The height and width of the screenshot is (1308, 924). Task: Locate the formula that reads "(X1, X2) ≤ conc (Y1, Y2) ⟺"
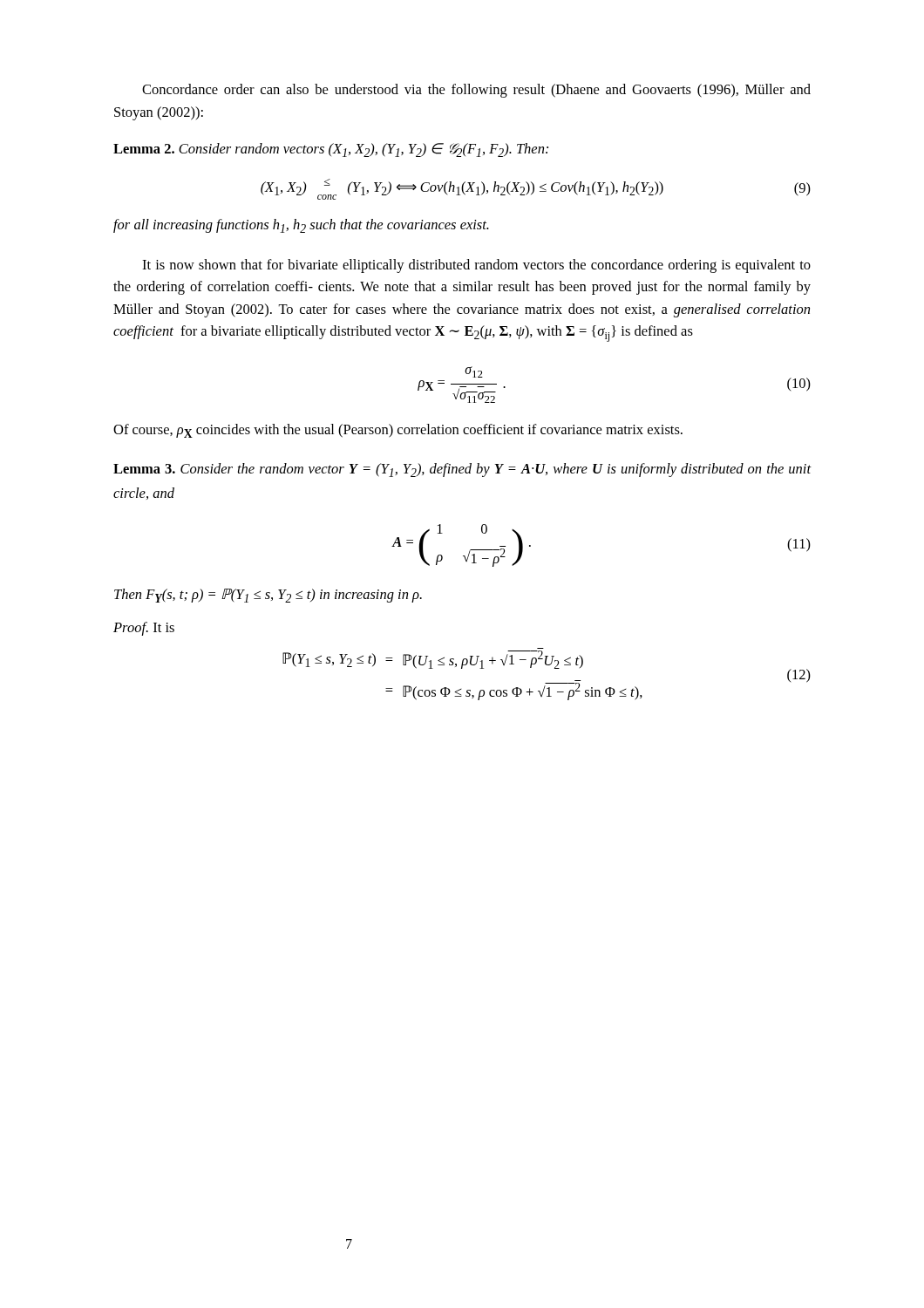[462, 188]
